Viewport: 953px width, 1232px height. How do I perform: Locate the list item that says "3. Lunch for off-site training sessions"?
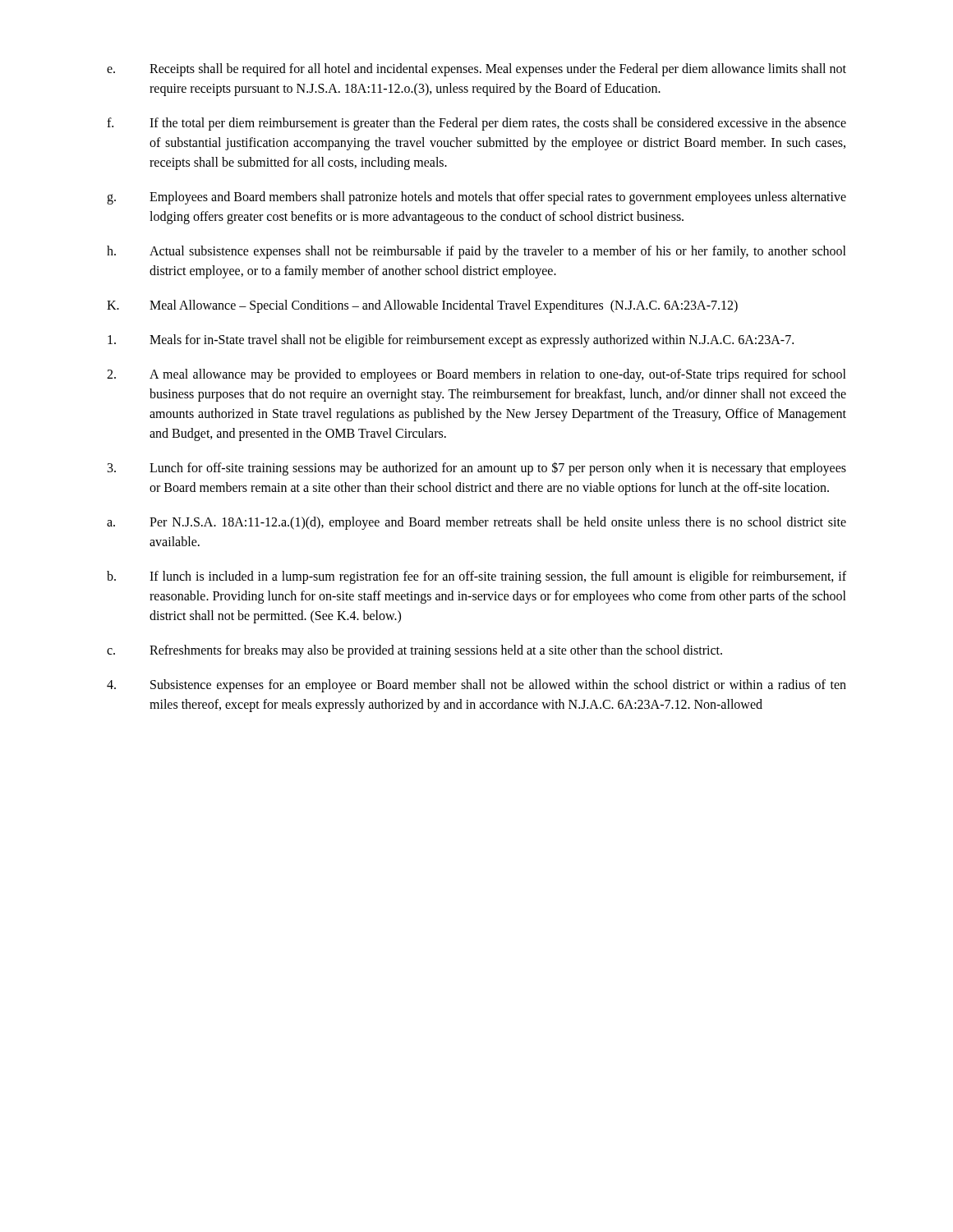pyautogui.click(x=476, y=478)
